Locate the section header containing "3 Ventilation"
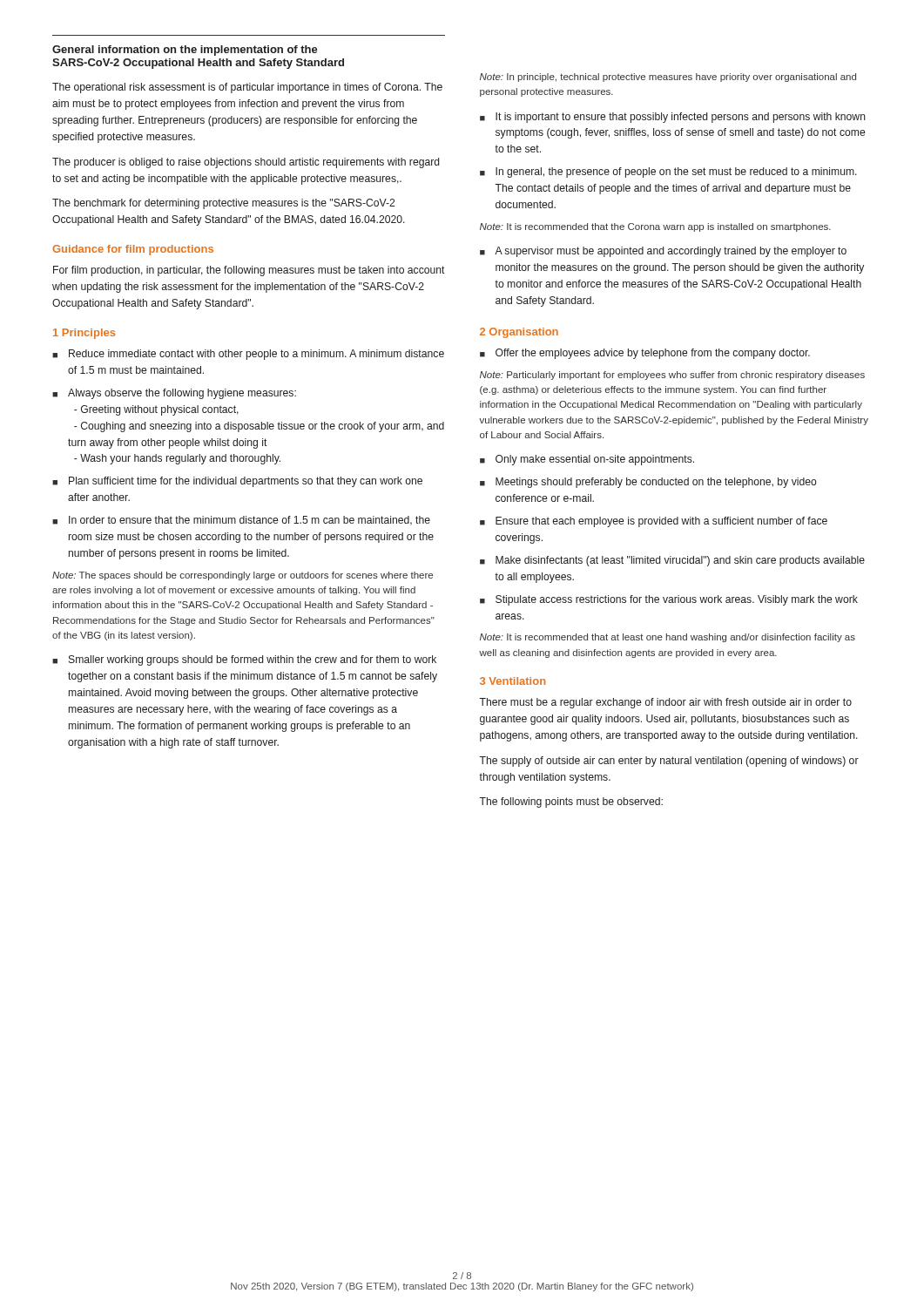Screen dimensions: 1307x924 click(x=513, y=681)
